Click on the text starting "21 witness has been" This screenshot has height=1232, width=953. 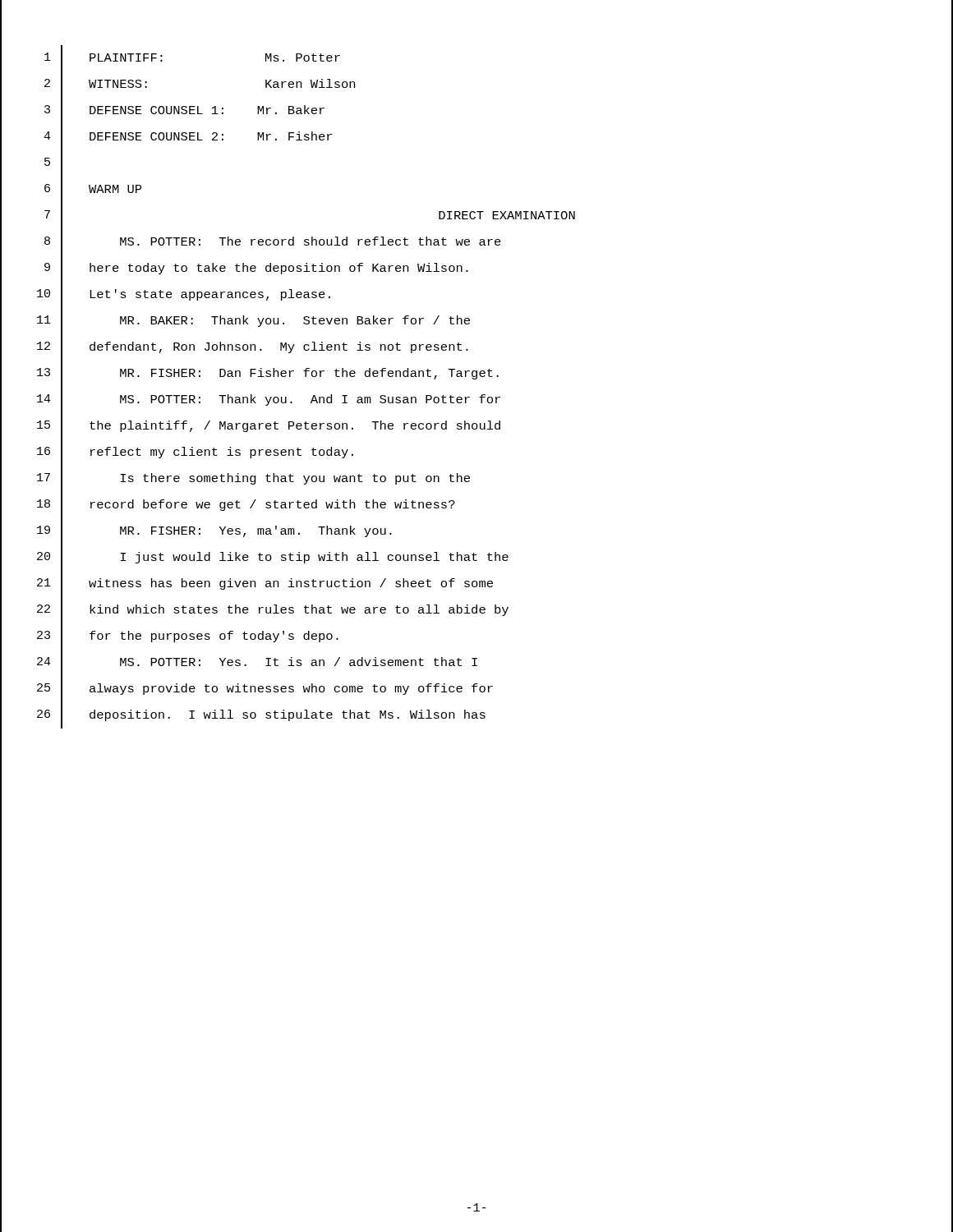click(476, 584)
